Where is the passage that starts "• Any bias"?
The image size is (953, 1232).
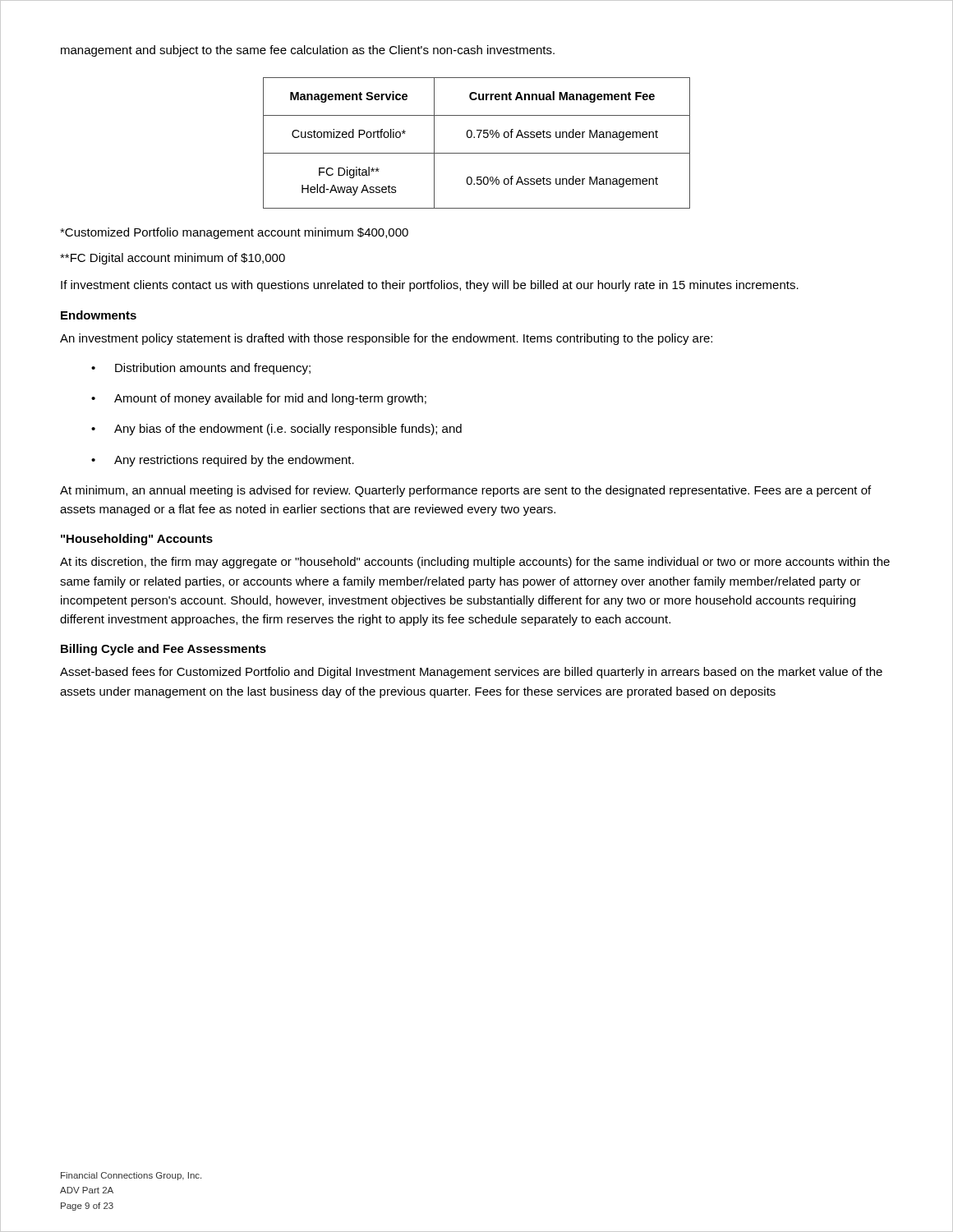(277, 429)
